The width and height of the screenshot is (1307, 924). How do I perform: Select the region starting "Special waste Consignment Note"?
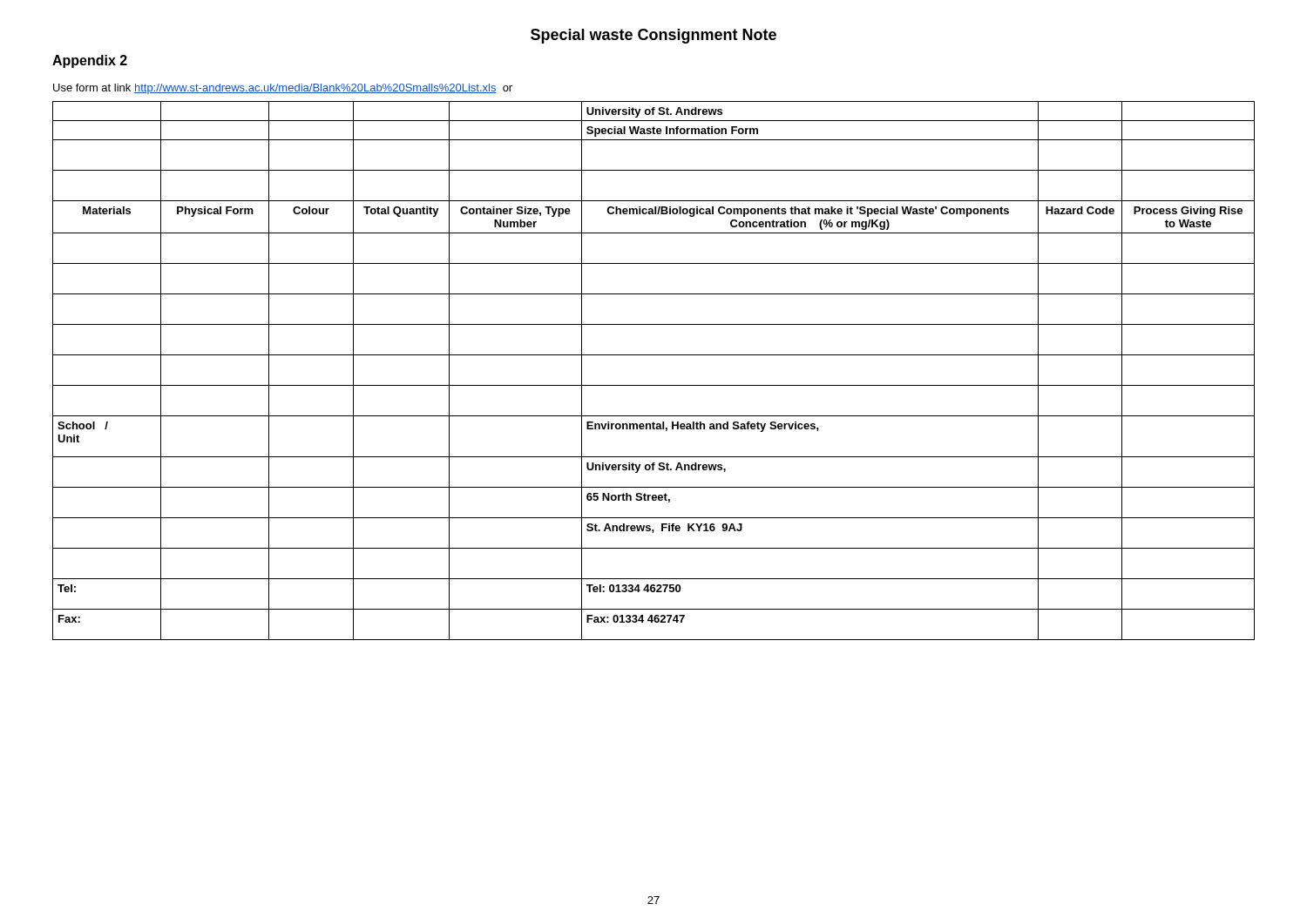click(x=654, y=35)
